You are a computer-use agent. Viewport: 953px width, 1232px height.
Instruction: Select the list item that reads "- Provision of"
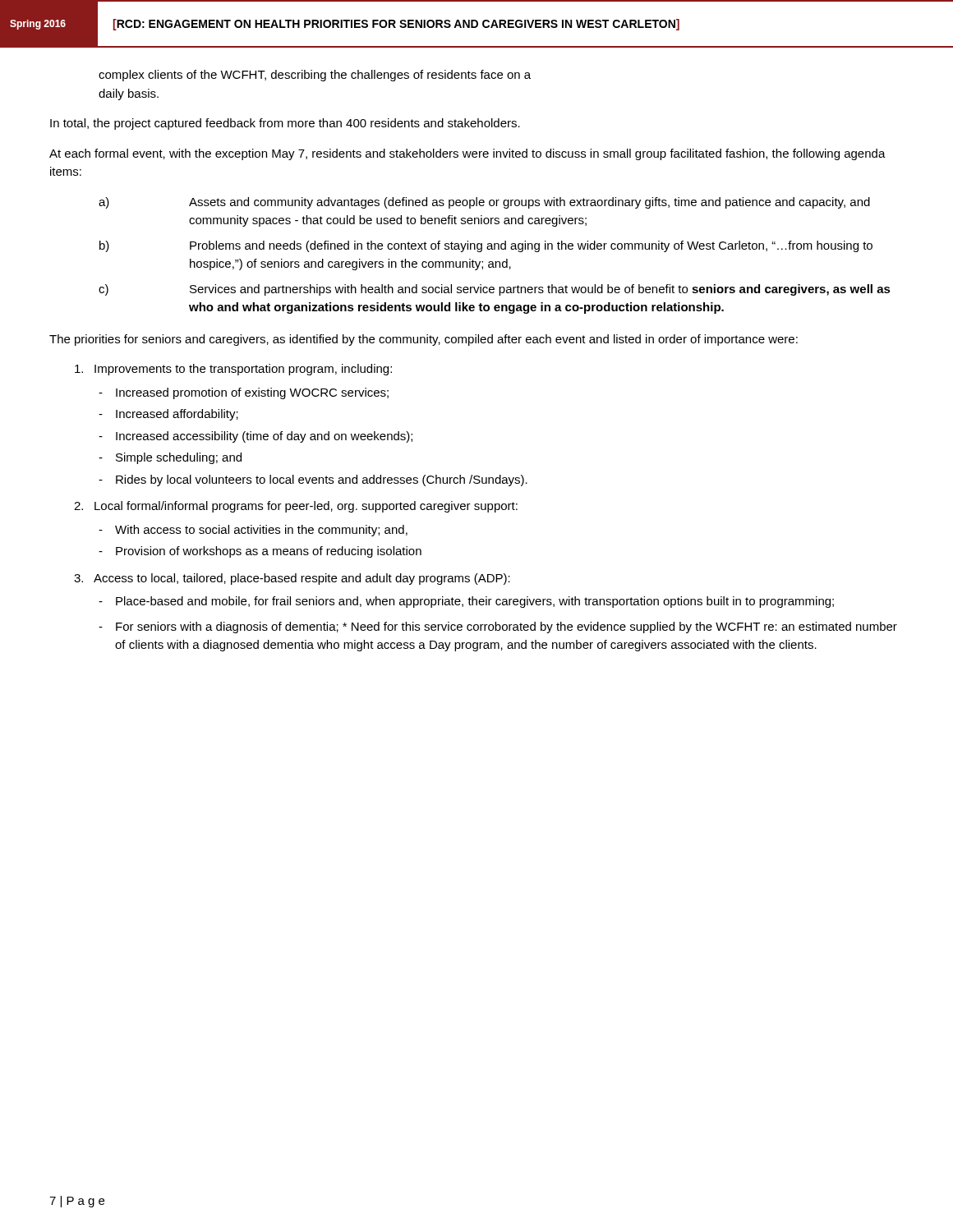(x=260, y=551)
